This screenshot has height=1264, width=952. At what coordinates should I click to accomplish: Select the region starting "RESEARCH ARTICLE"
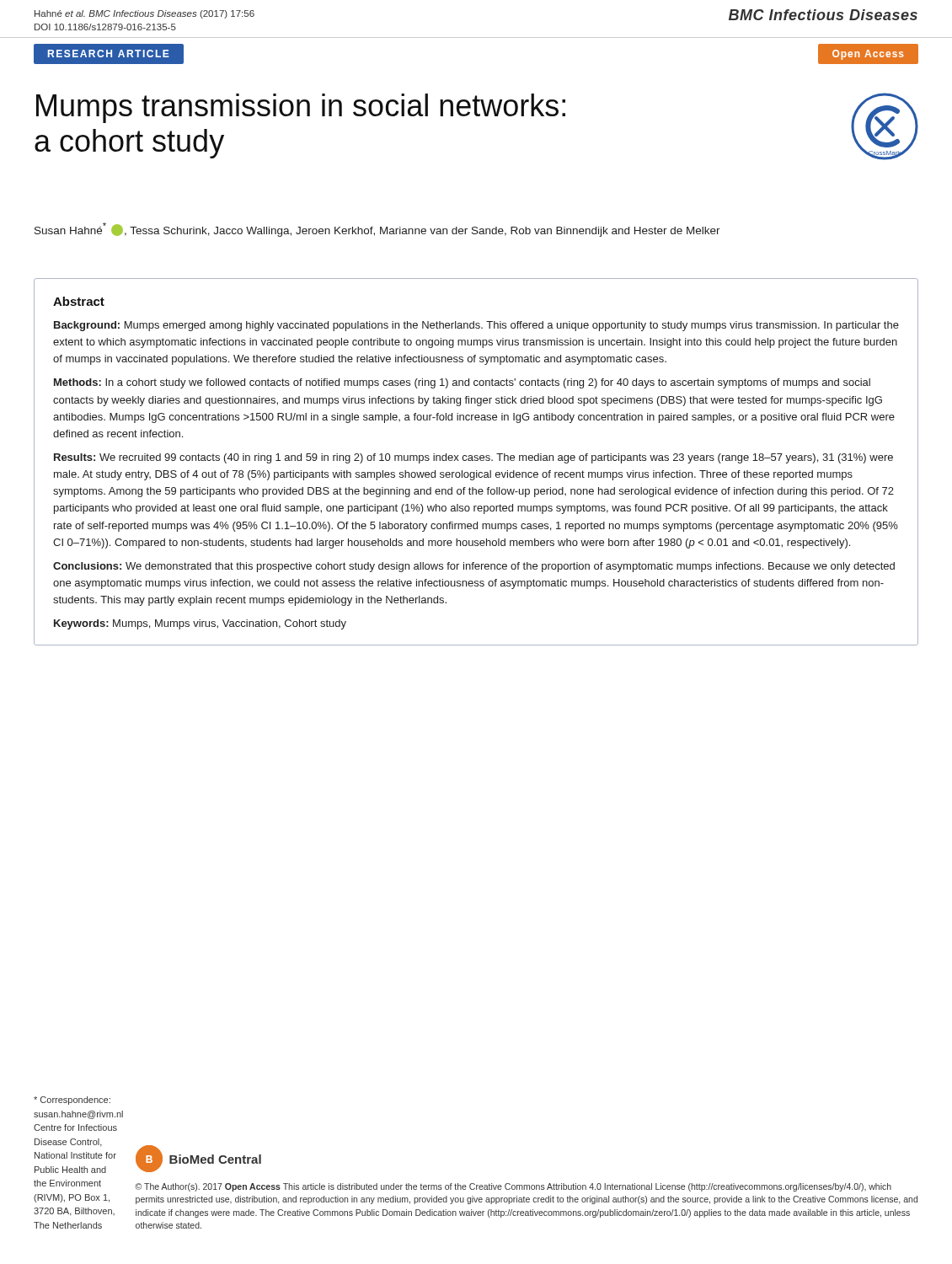coord(109,54)
